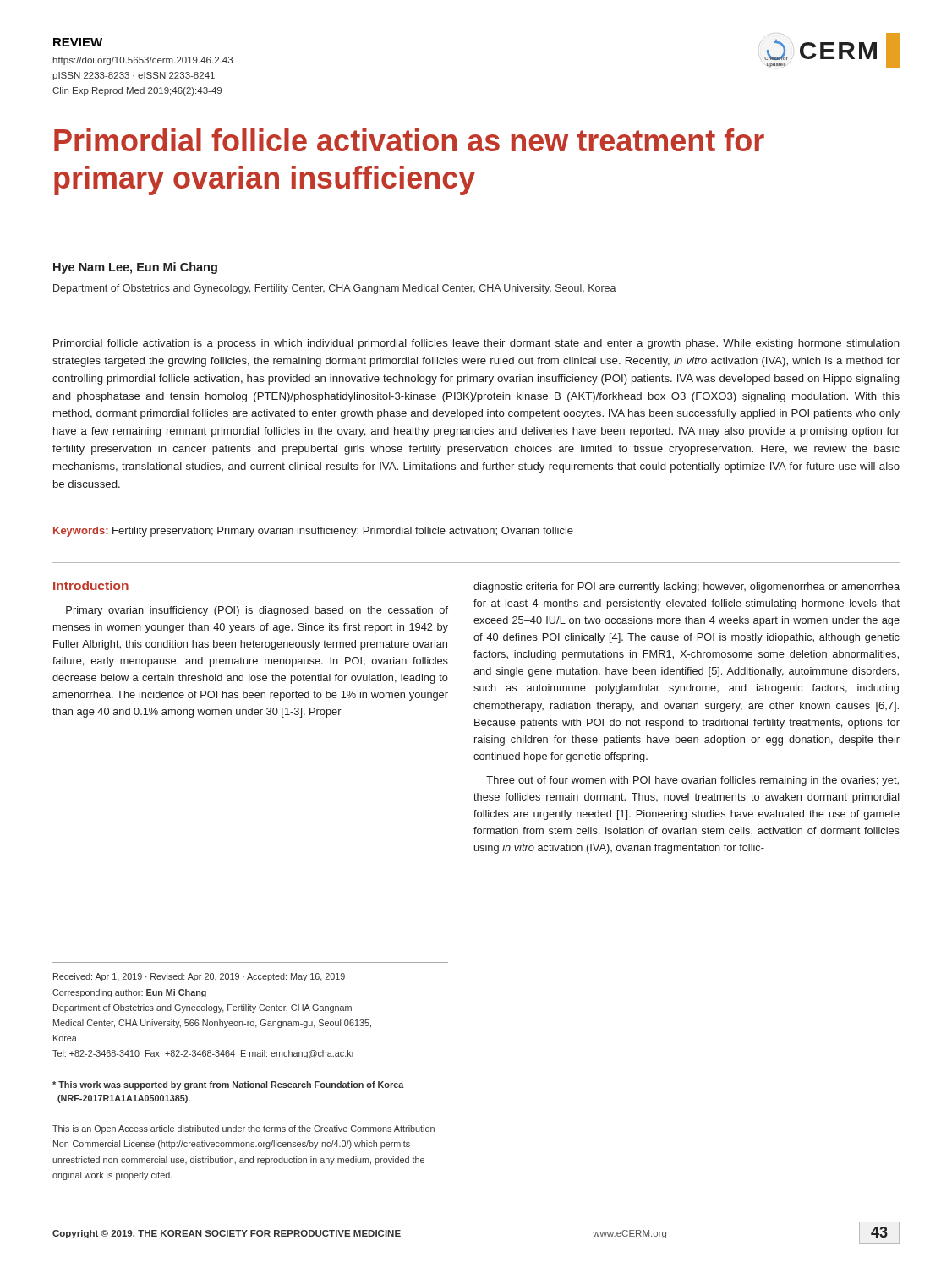Navigate to the text block starting "Primary ovarian insufficiency"
952x1268 pixels.
click(250, 661)
